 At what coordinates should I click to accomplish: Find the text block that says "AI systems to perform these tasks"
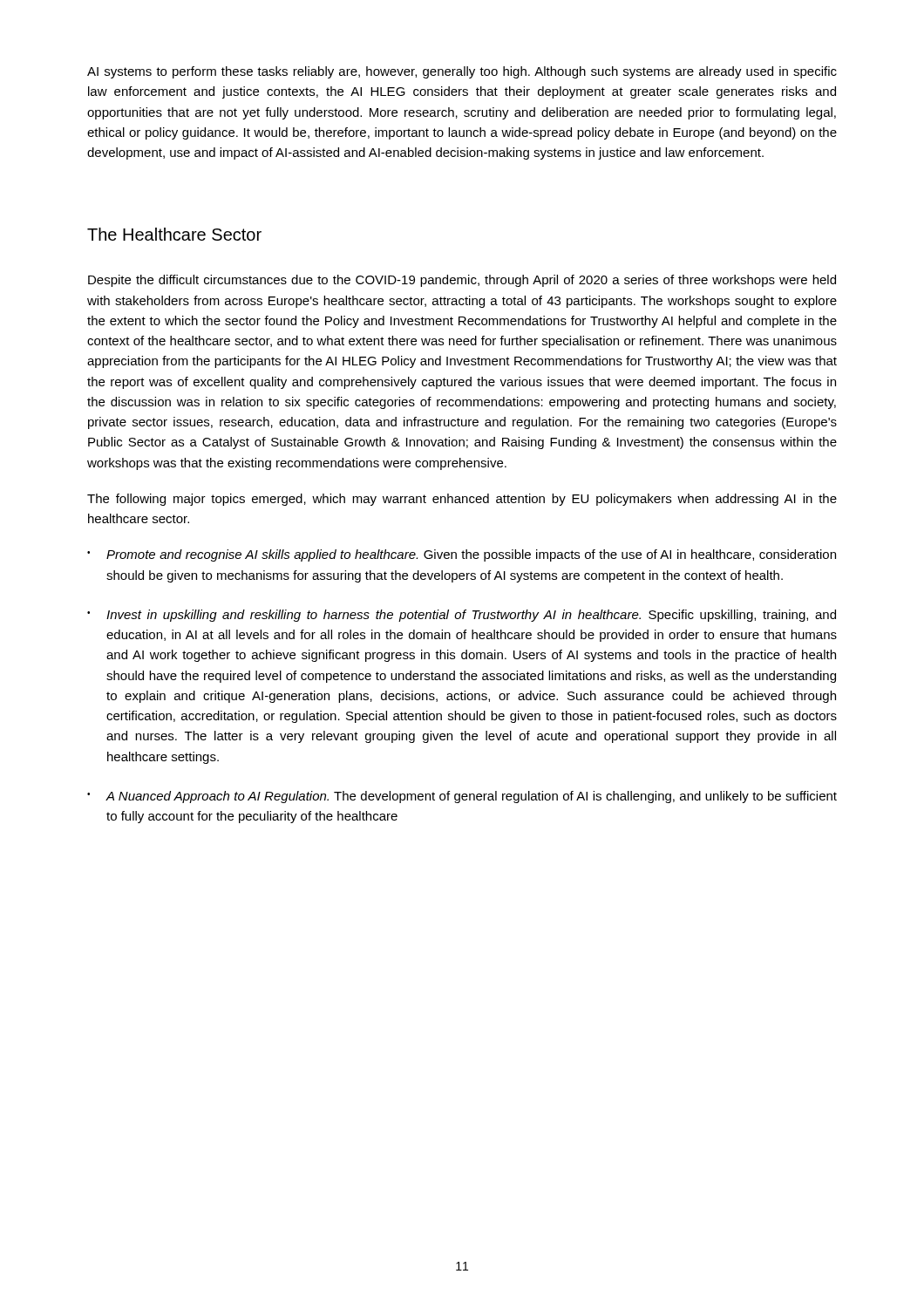(x=462, y=112)
